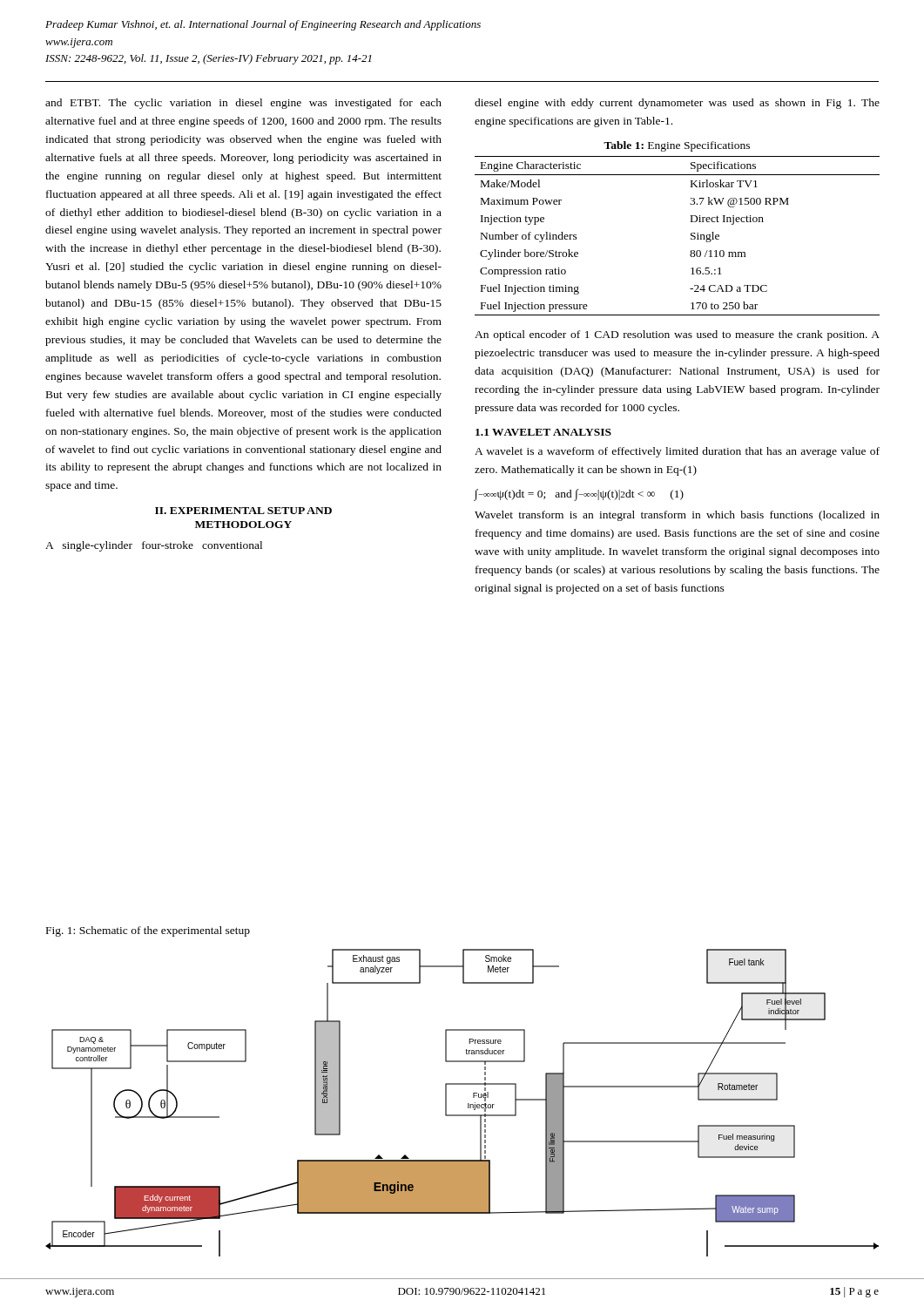Click the table

click(x=677, y=227)
